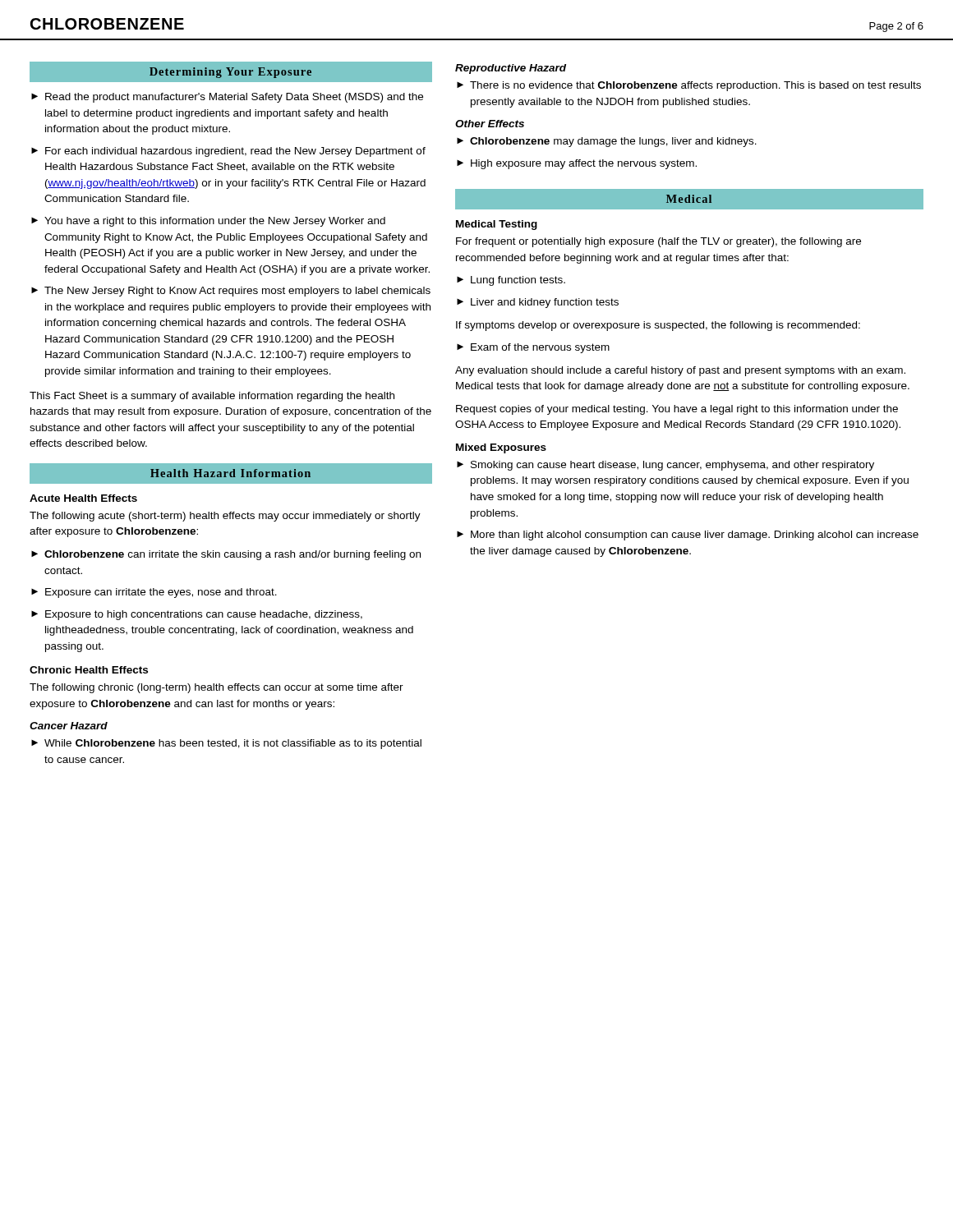Click on the block starting "Medical Testing For"
This screenshot has width=953, height=1232.
[x=689, y=242]
